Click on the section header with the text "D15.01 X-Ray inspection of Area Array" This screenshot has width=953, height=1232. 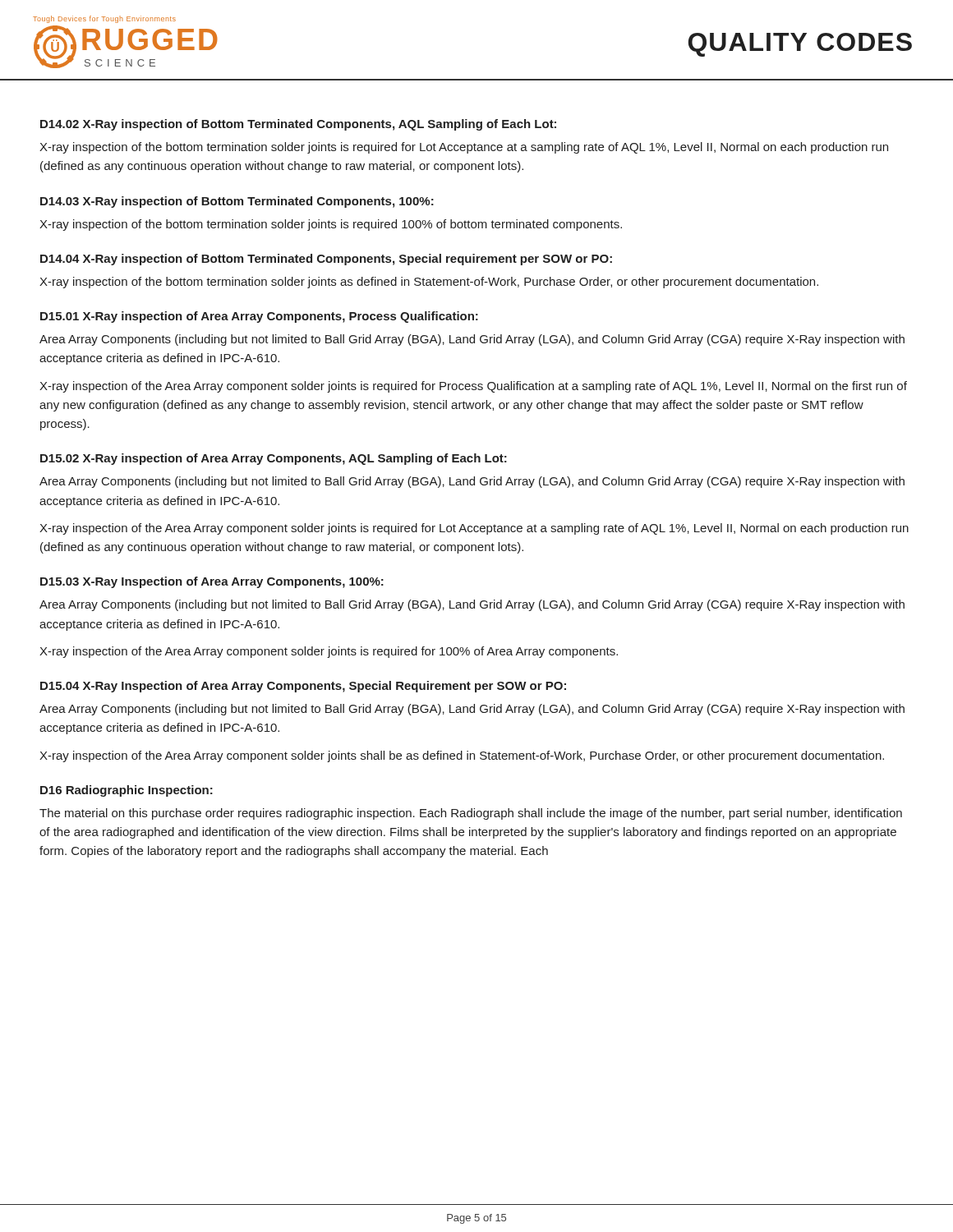pyautogui.click(x=259, y=316)
